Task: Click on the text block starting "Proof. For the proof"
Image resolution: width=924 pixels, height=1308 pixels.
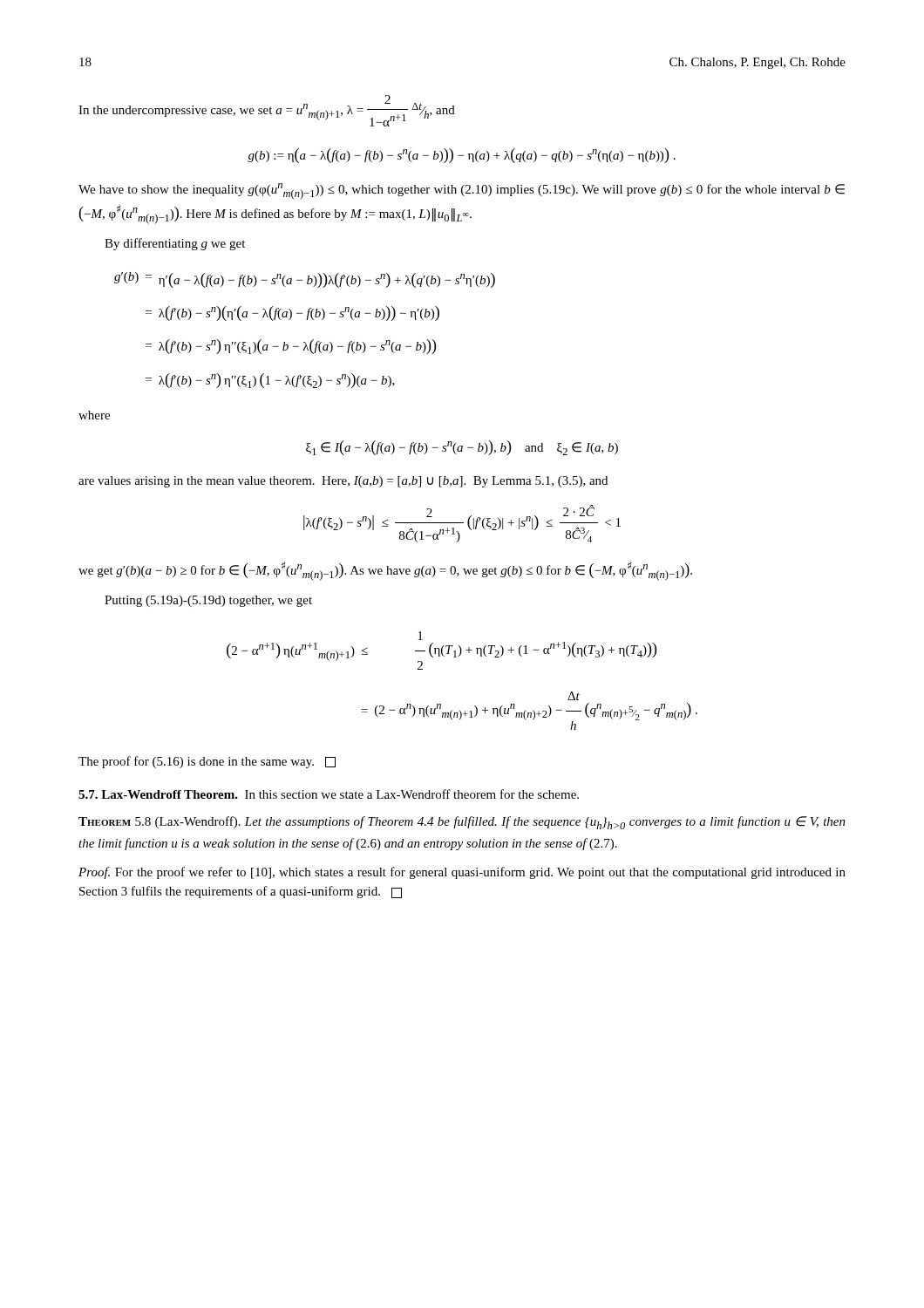Action: tap(462, 882)
